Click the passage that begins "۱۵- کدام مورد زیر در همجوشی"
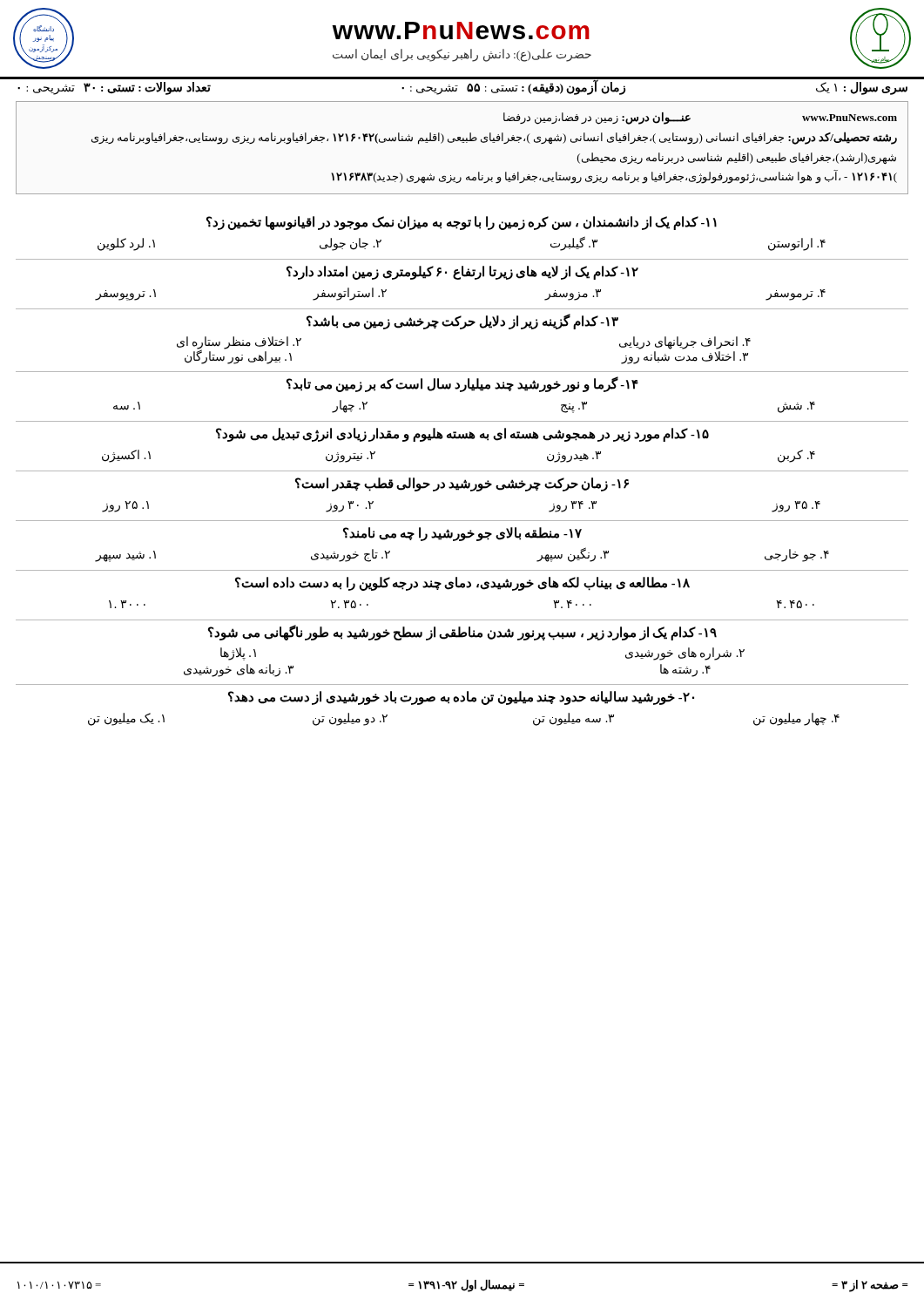Image resolution: width=924 pixels, height=1307 pixels. 462,445
